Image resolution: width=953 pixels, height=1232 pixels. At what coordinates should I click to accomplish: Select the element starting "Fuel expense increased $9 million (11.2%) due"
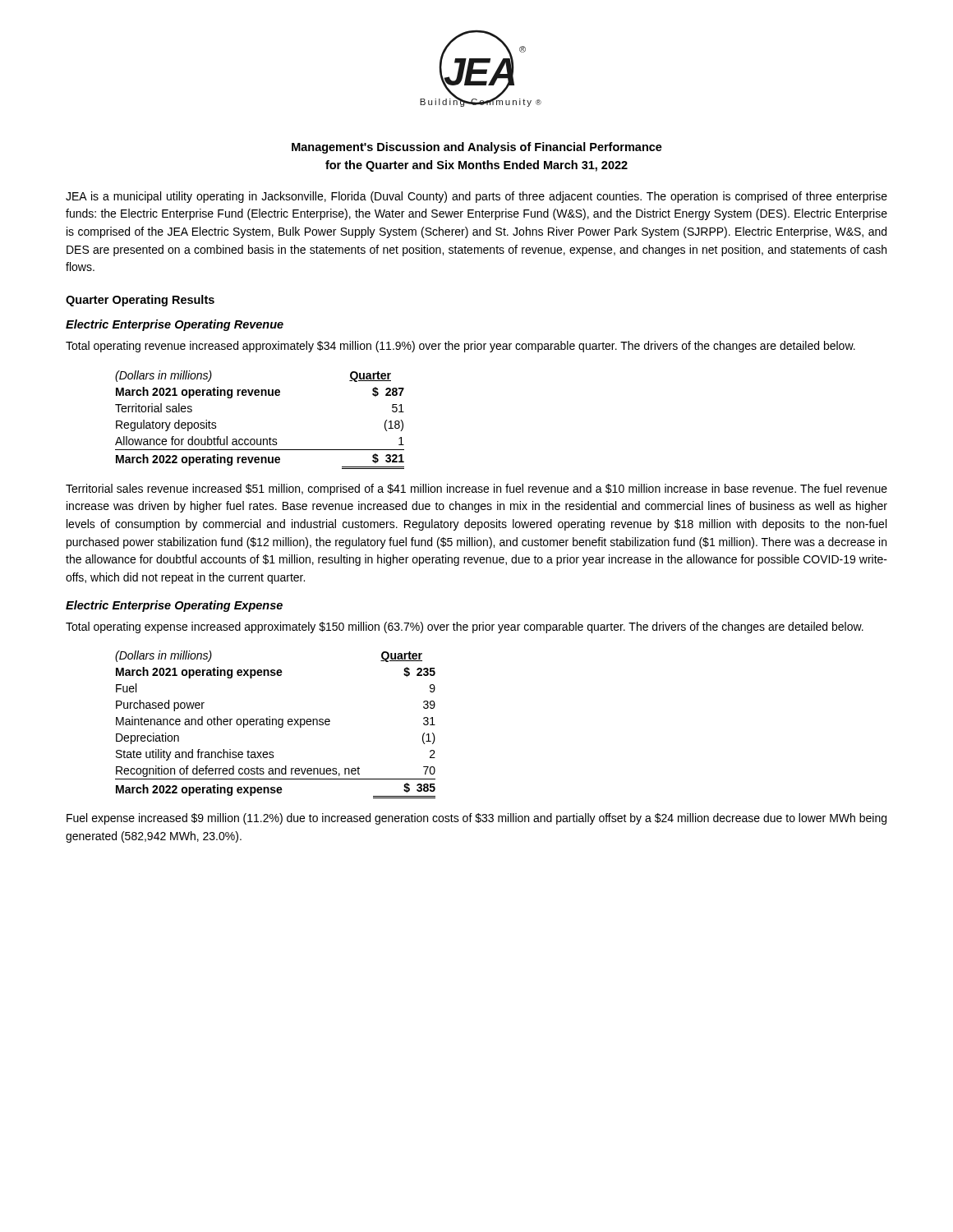(476, 827)
